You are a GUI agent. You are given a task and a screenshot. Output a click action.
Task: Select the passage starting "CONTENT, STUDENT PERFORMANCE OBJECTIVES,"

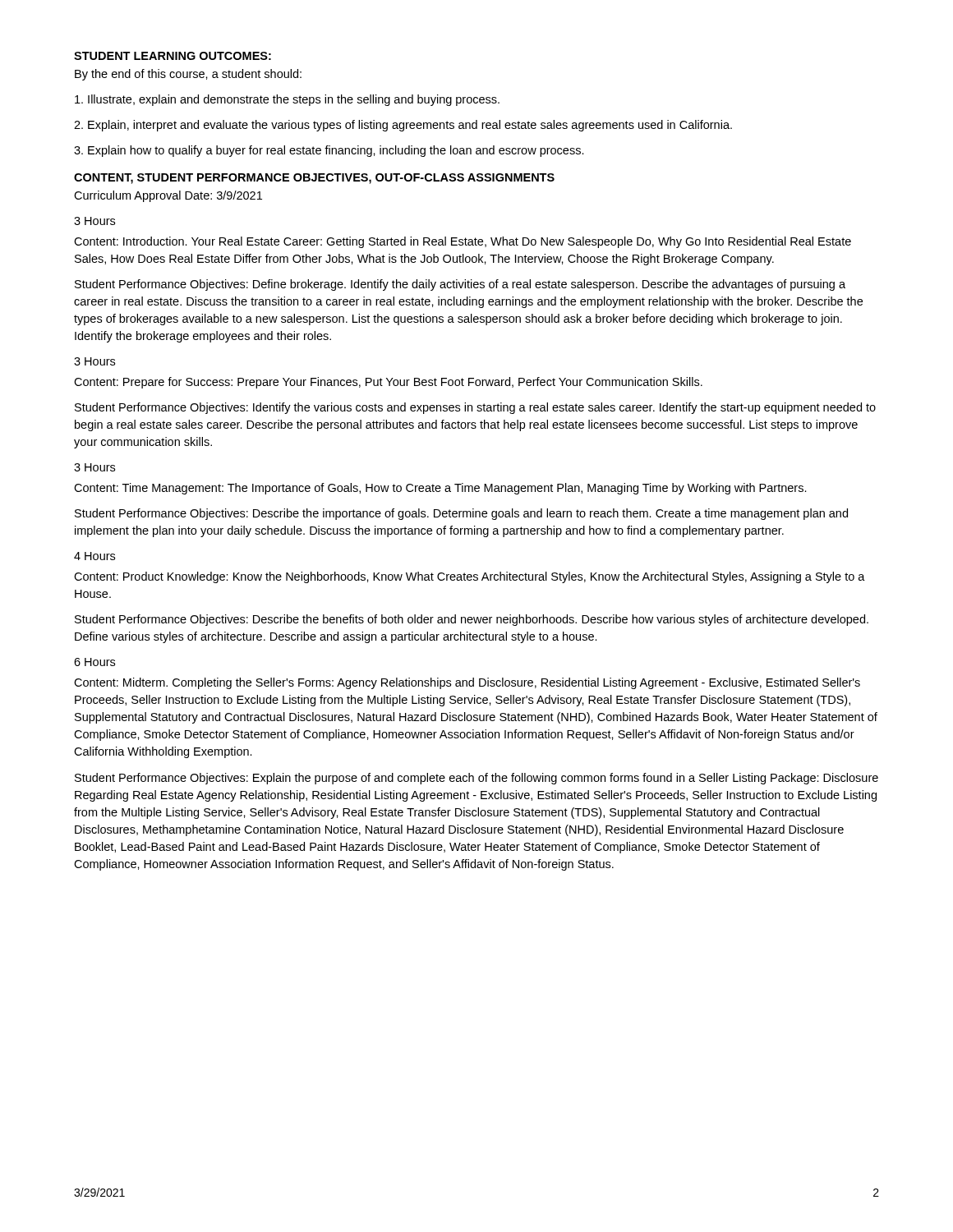(314, 177)
